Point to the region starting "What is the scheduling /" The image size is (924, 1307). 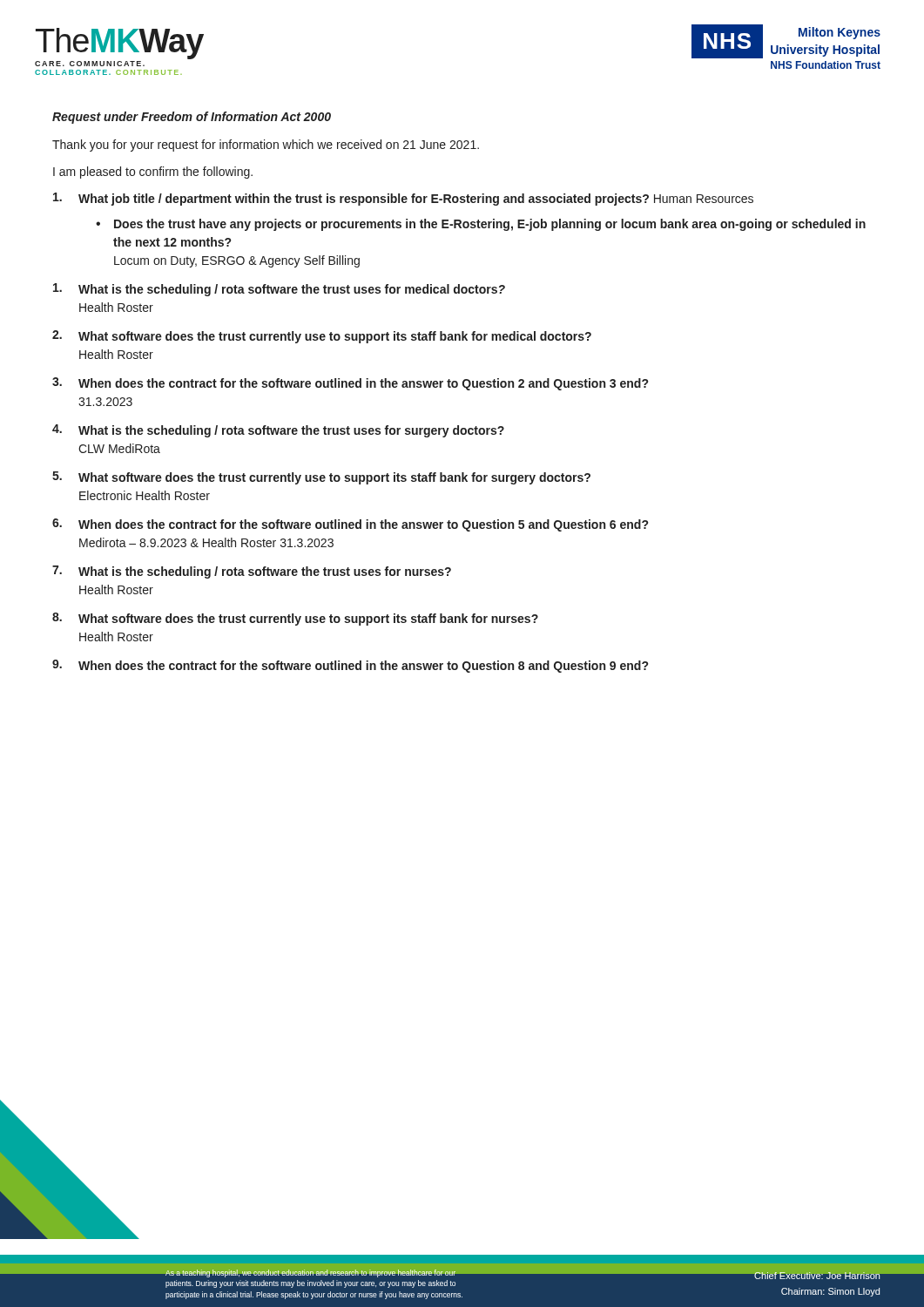tap(462, 299)
